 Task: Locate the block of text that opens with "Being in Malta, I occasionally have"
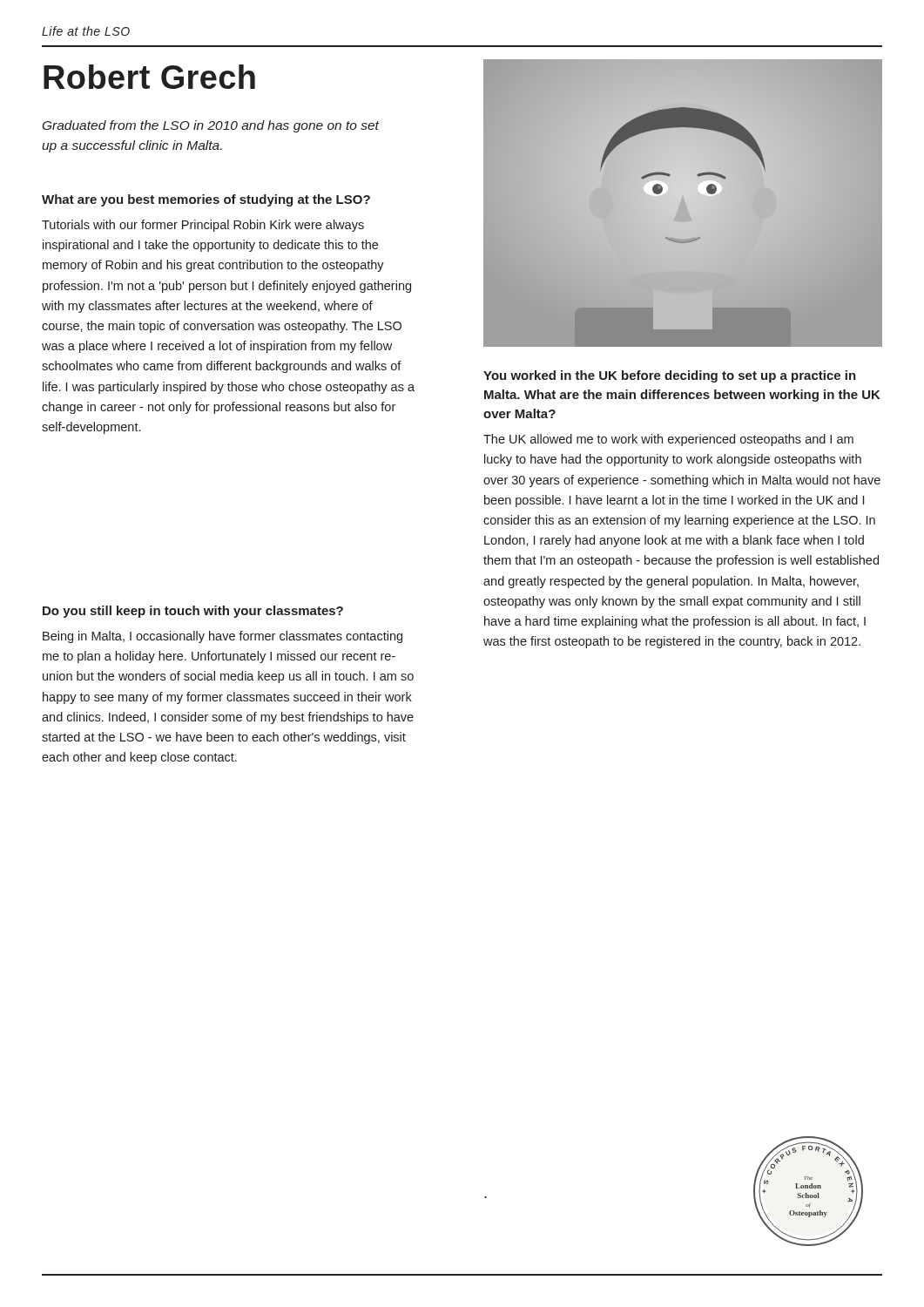[228, 697]
